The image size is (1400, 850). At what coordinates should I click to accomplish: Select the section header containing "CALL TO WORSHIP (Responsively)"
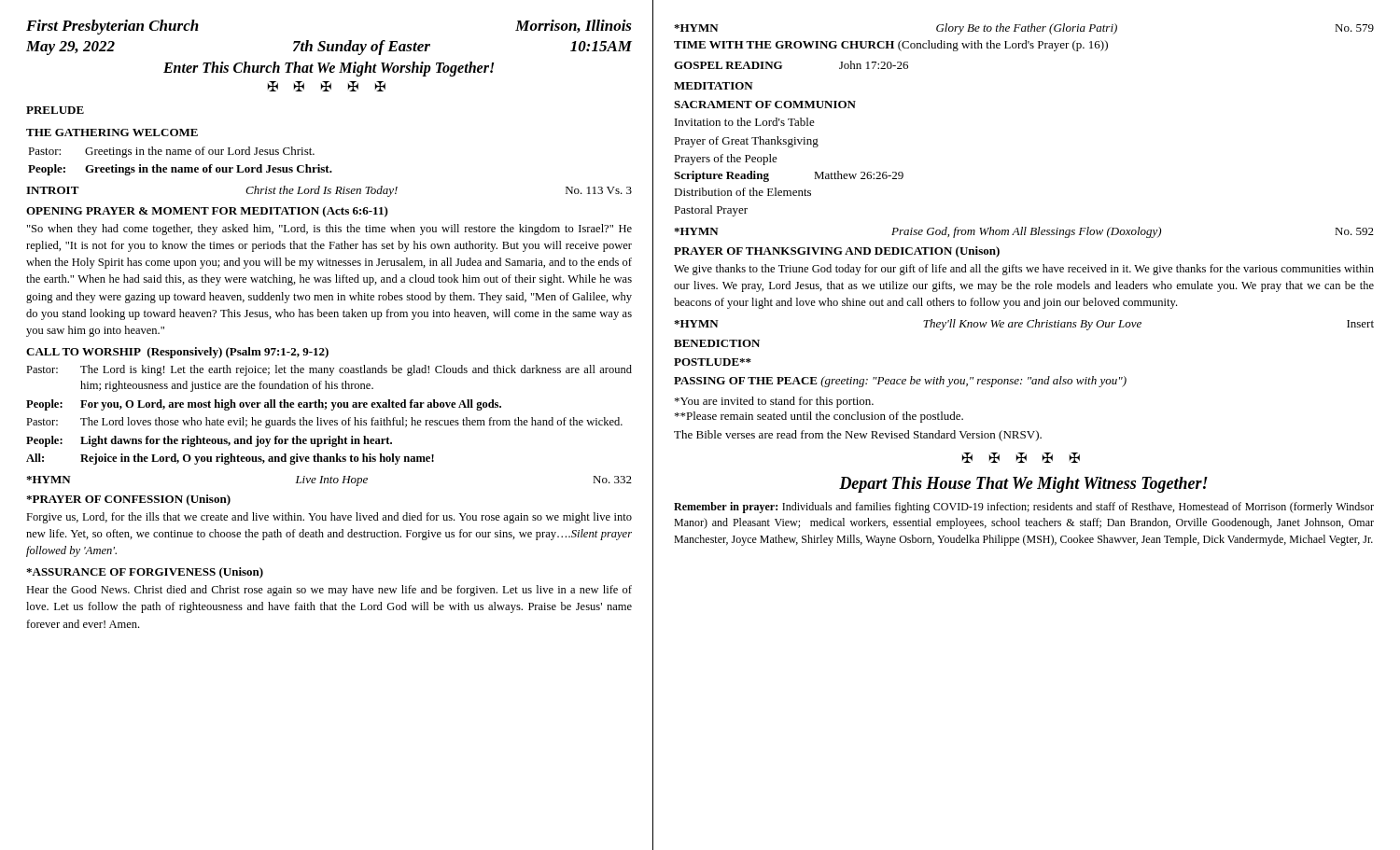point(178,351)
